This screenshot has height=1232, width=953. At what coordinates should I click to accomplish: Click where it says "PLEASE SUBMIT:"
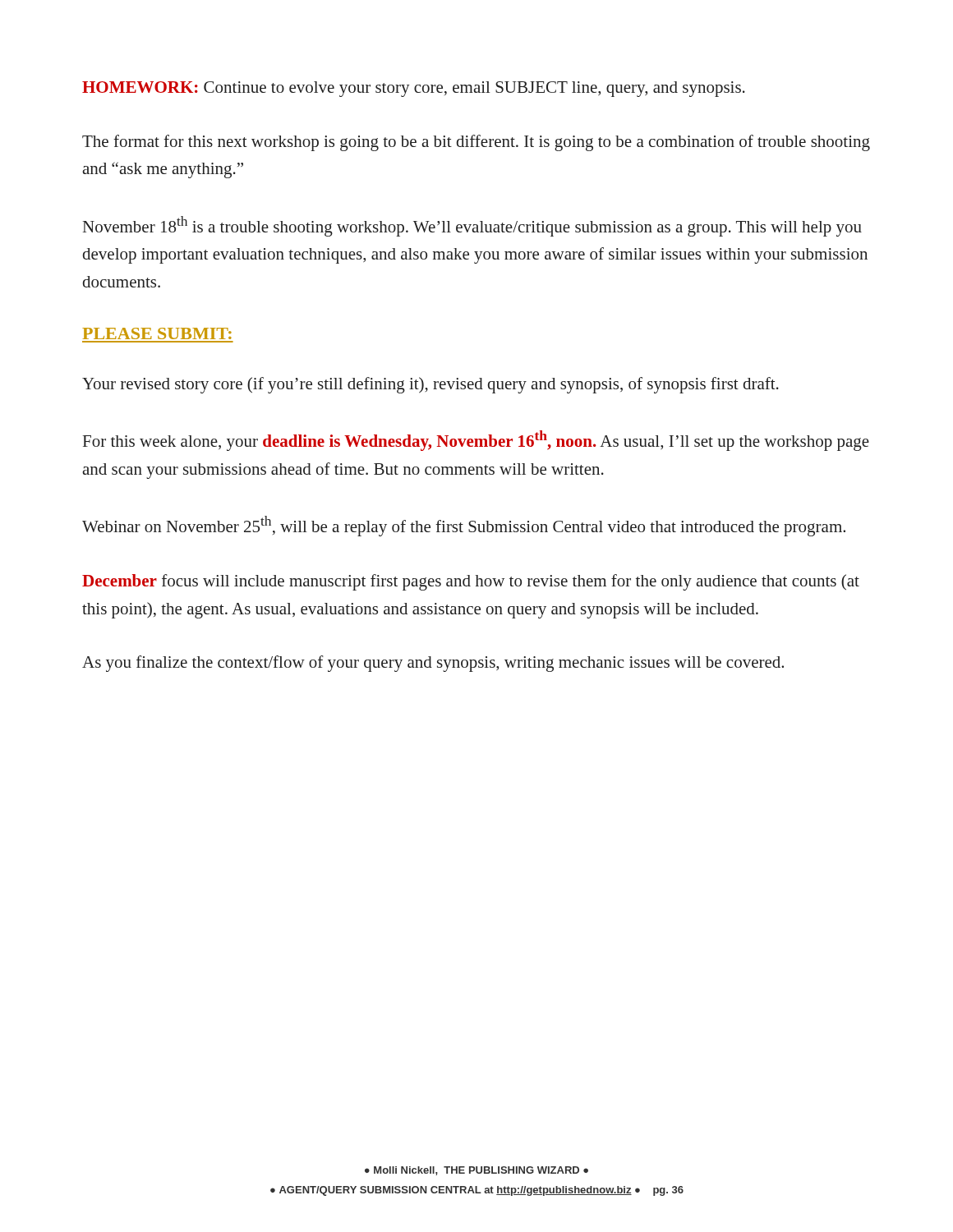(x=158, y=333)
